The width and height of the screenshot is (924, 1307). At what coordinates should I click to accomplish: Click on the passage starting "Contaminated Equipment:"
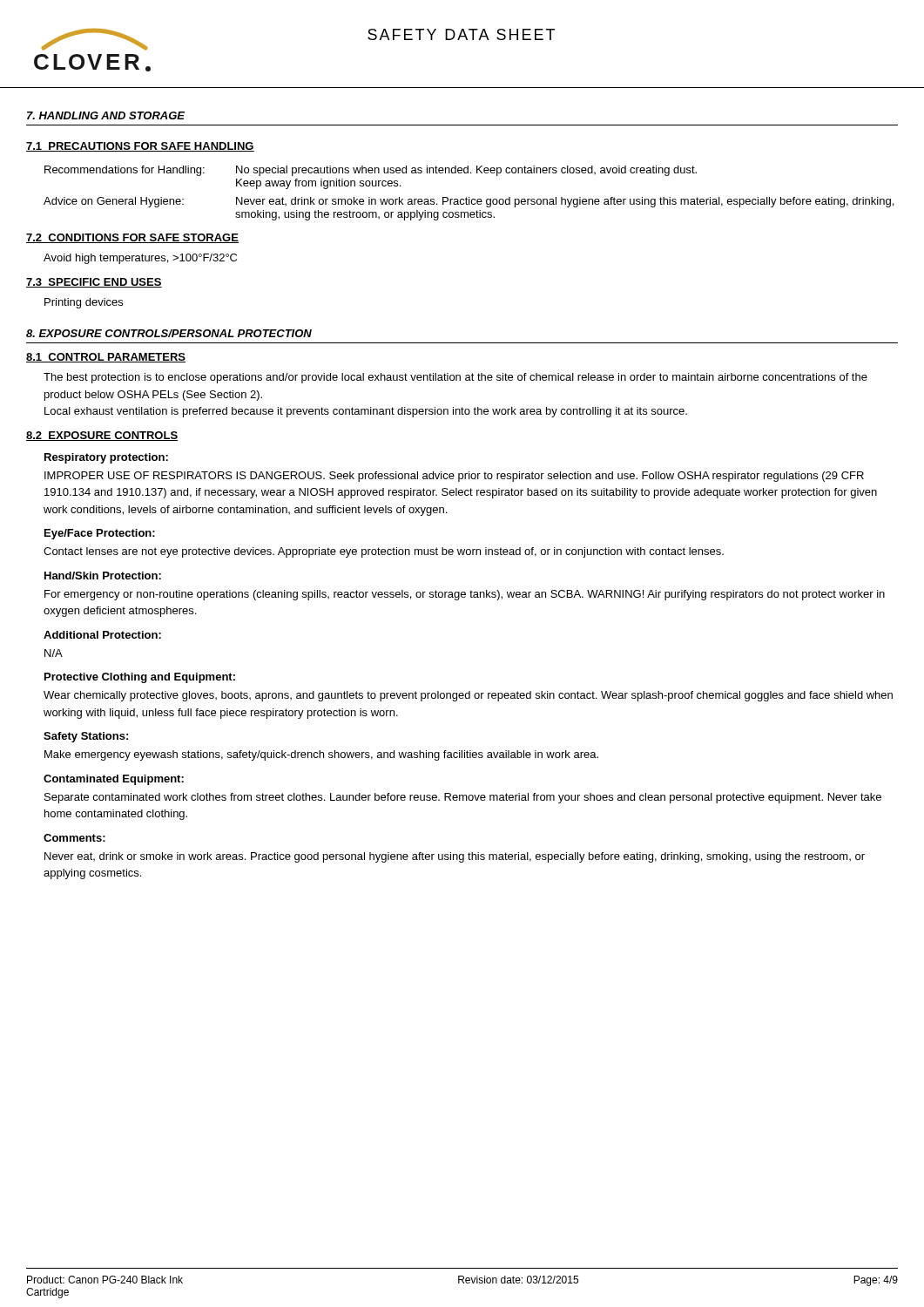(114, 778)
